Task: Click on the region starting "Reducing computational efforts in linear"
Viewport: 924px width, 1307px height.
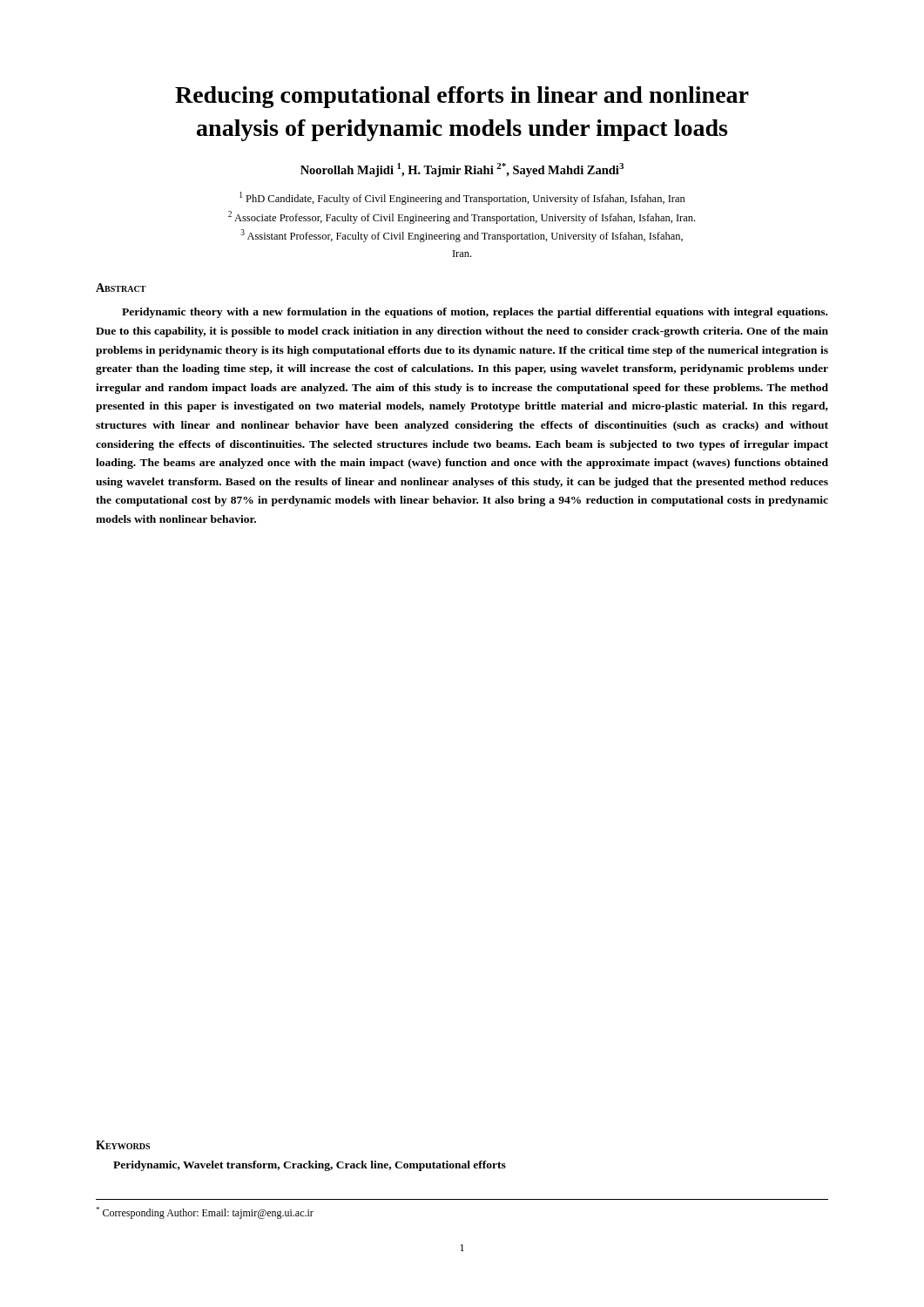Action: coord(462,111)
